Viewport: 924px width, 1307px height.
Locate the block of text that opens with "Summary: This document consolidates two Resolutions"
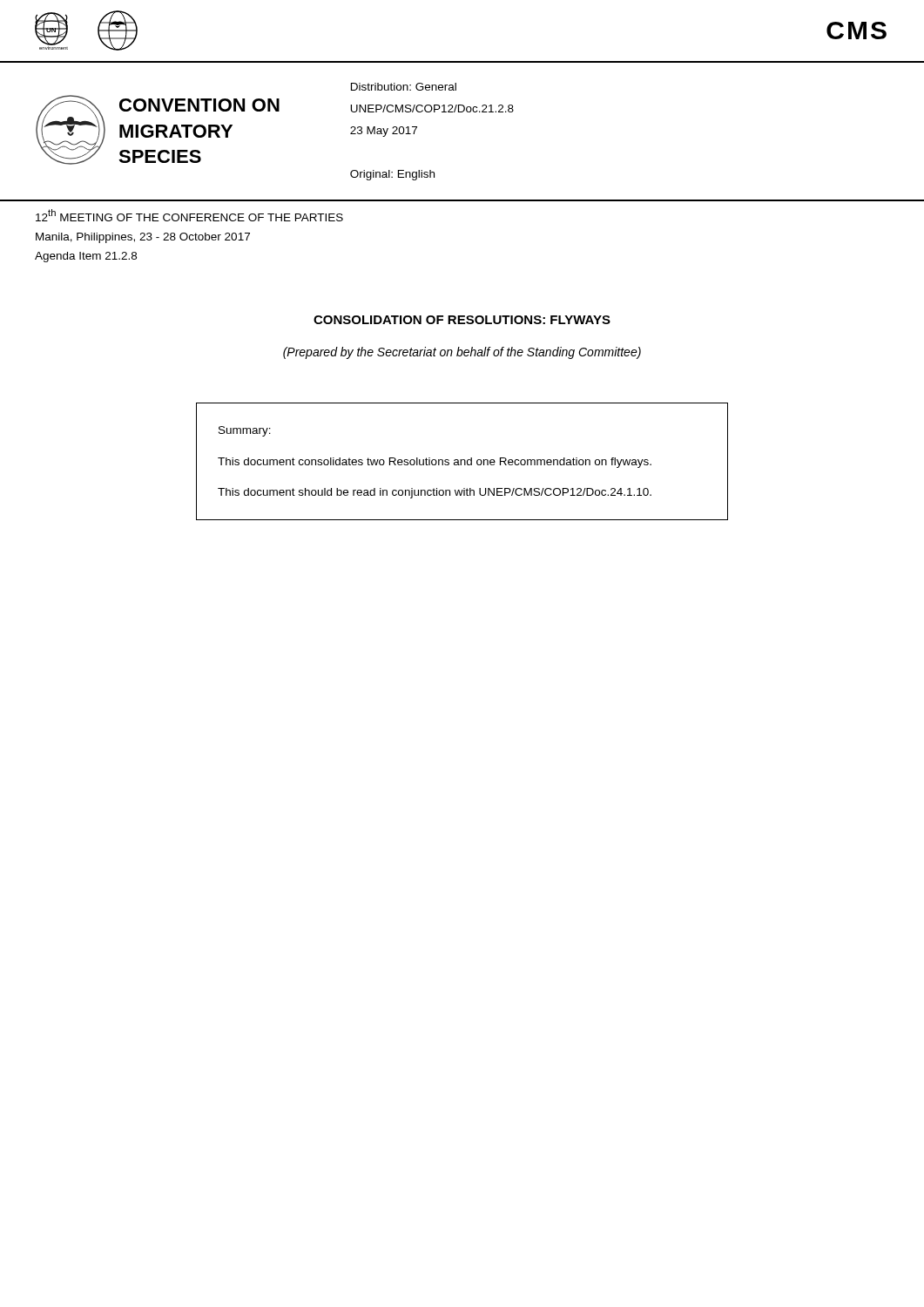462,461
